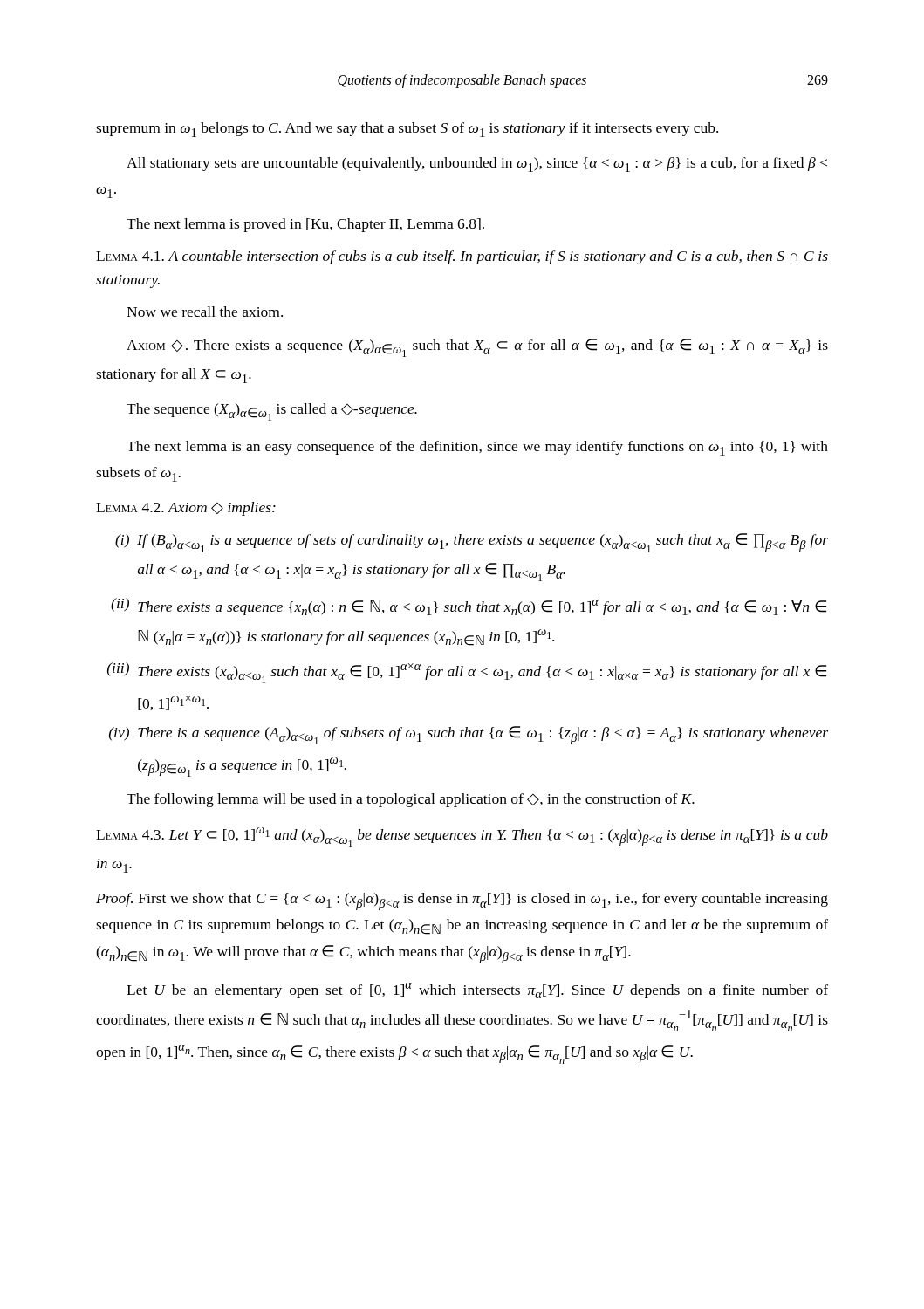The height and width of the screenshot is (1309, 924).
Task: Find the element starting "The next lemma is proved in [Ku, Chapter"
Action: click(x=462, y=224)
